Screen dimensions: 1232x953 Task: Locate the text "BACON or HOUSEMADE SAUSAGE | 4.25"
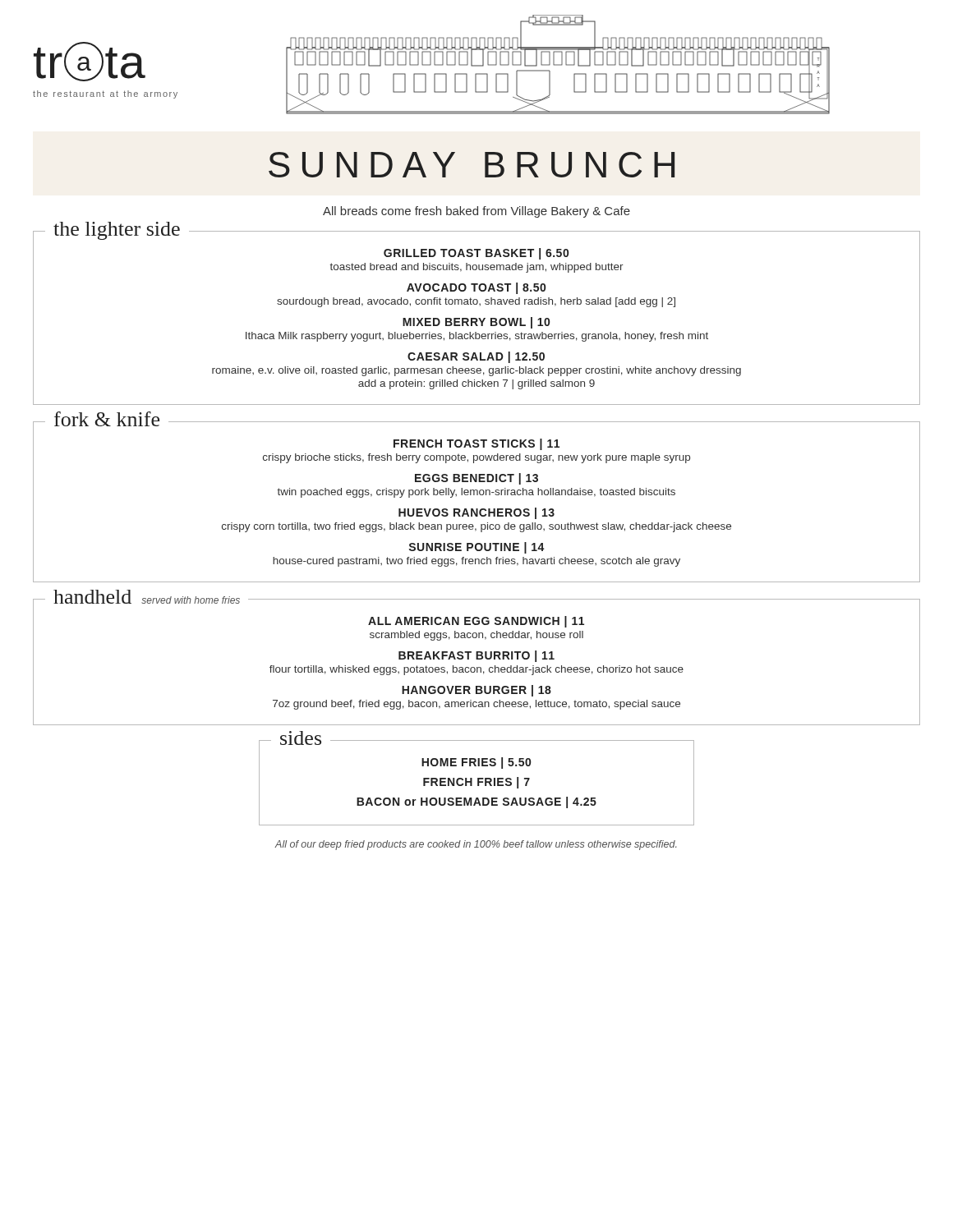coord(476,802)
